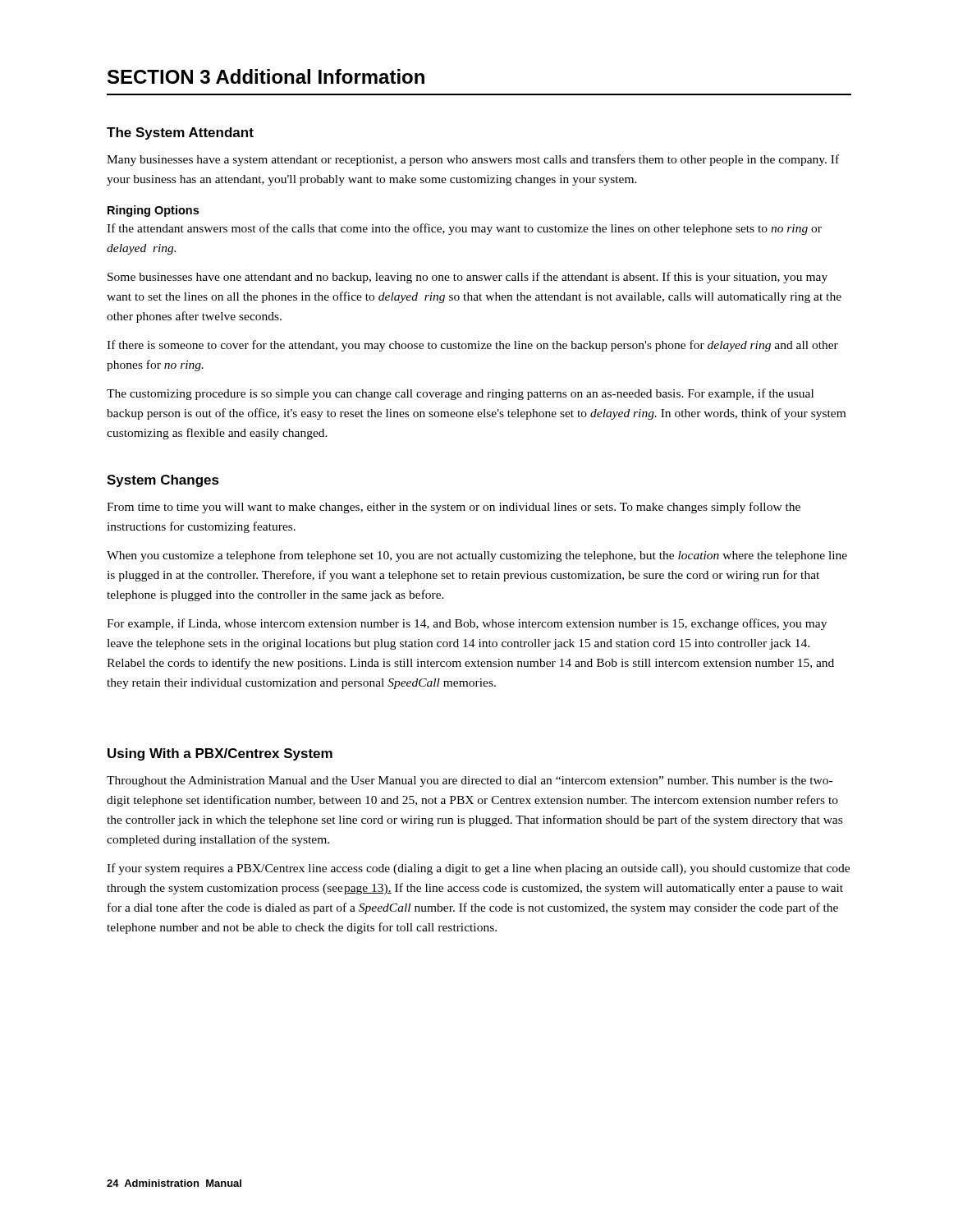
Task: Find the block on this page that starts "Throughout the Administration Manual and"
Action: (x=479, y=810)
